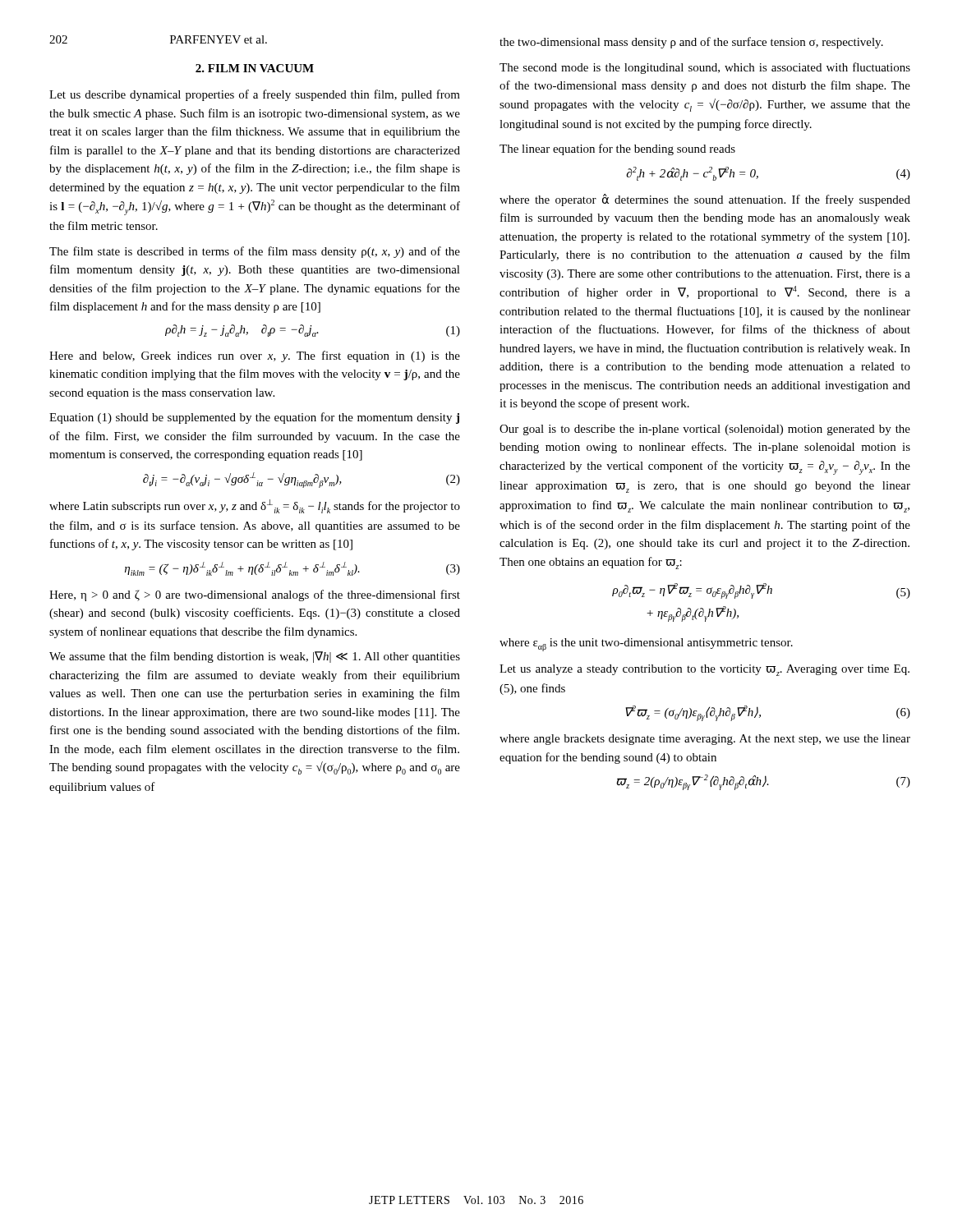Viewport: 953px width, 1232px height.
Task: Find the formula on this page that starts "∂tji = −∂α(vαji − √gσδ⊥iα − √gηiαβm∂βvm),"
Action: (255, 479)
